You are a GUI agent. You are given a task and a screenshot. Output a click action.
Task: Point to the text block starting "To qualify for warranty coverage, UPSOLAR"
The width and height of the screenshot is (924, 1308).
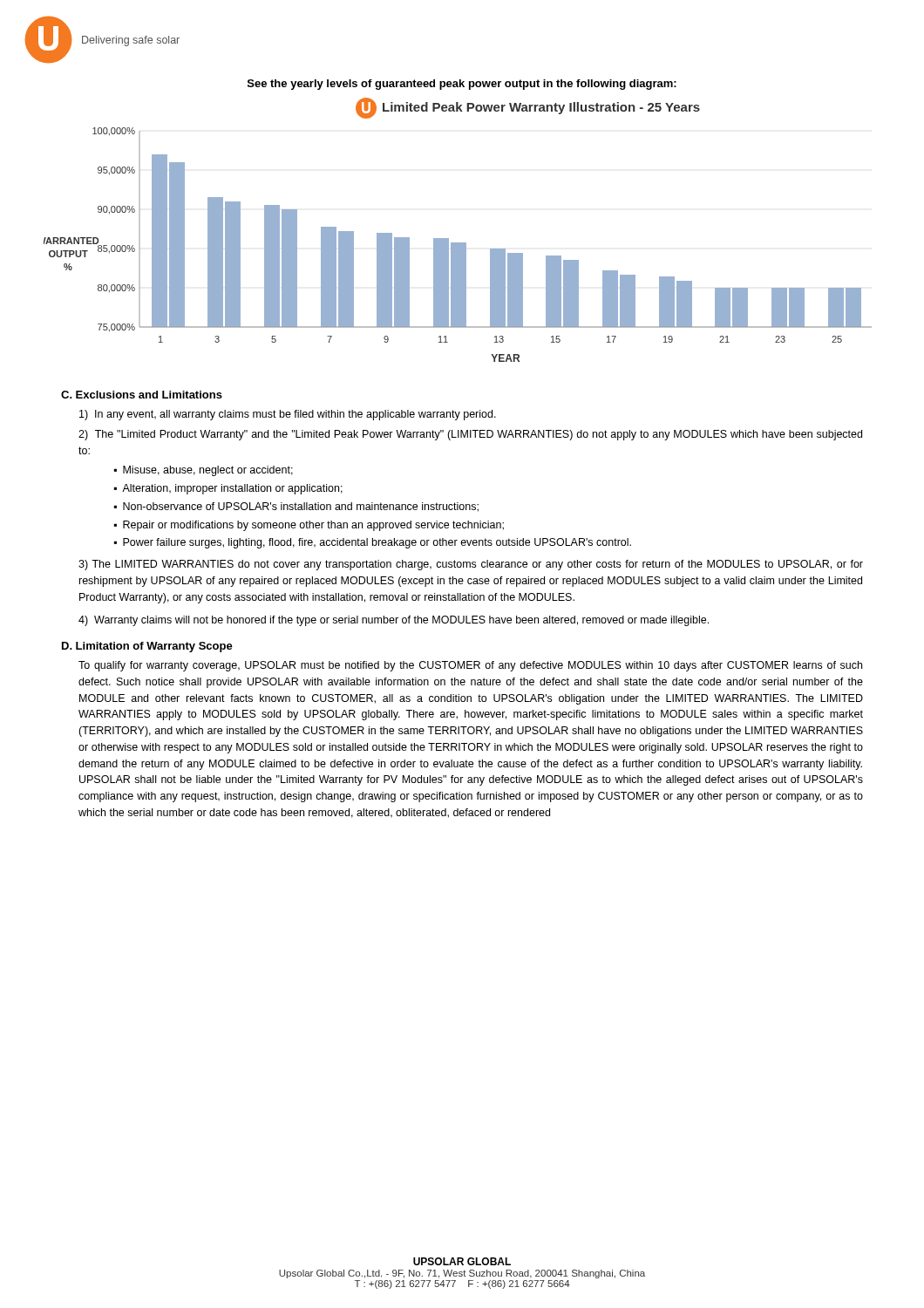click(x=471, y=739)
